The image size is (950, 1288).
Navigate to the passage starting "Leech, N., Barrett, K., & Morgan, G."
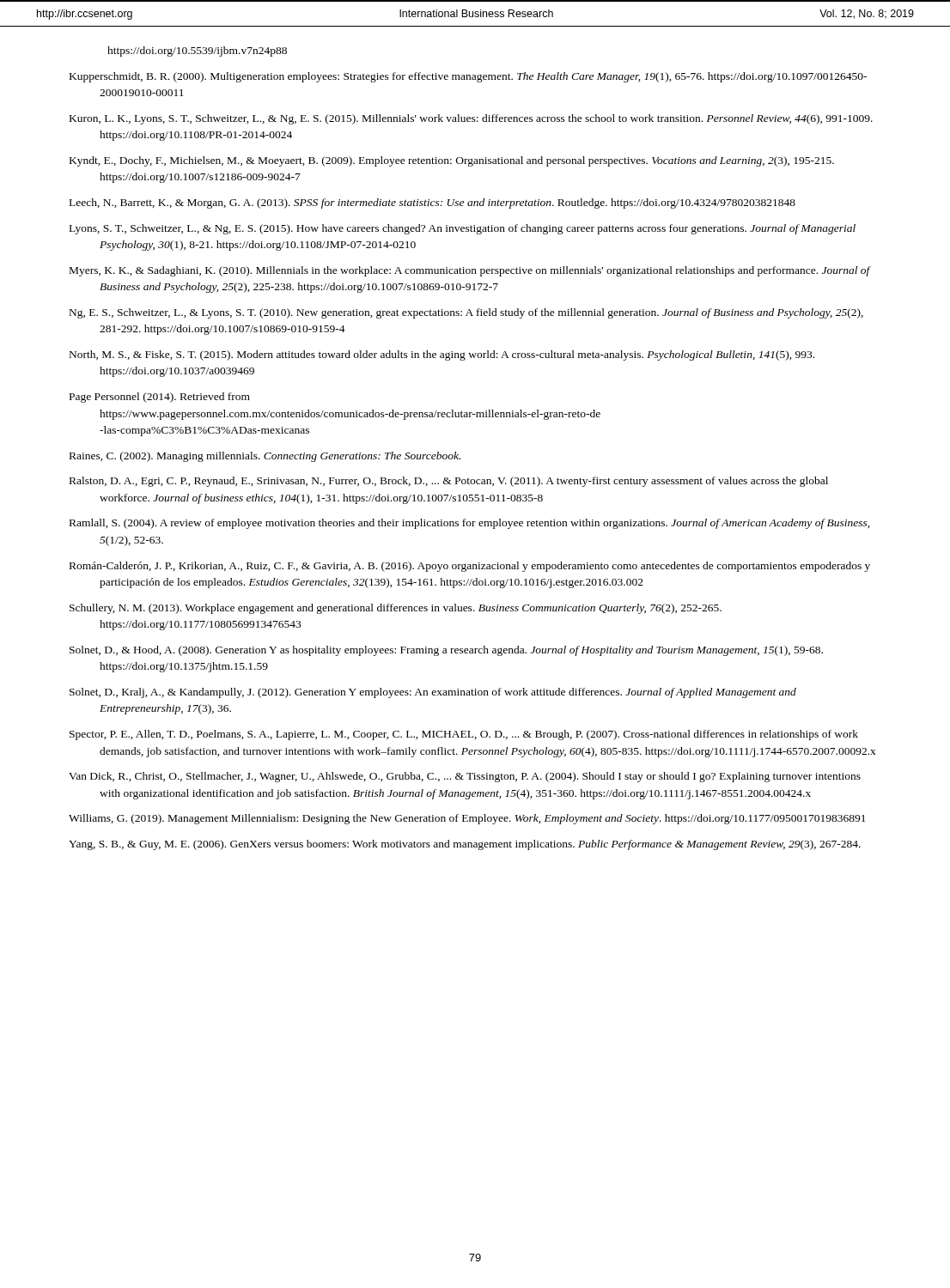pos(432,202)
